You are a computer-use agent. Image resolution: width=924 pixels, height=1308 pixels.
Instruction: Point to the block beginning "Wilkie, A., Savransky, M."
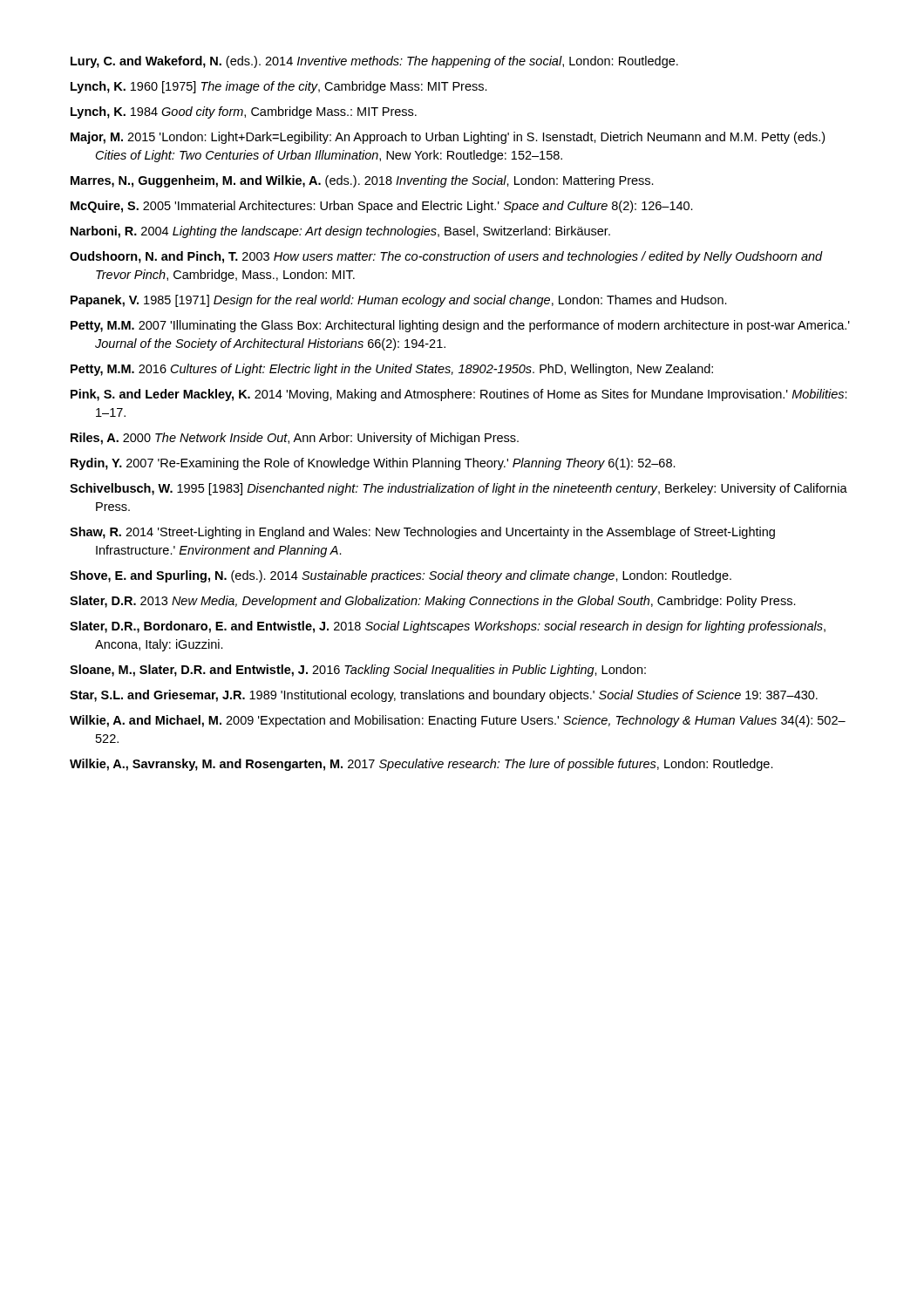[422, 764]
